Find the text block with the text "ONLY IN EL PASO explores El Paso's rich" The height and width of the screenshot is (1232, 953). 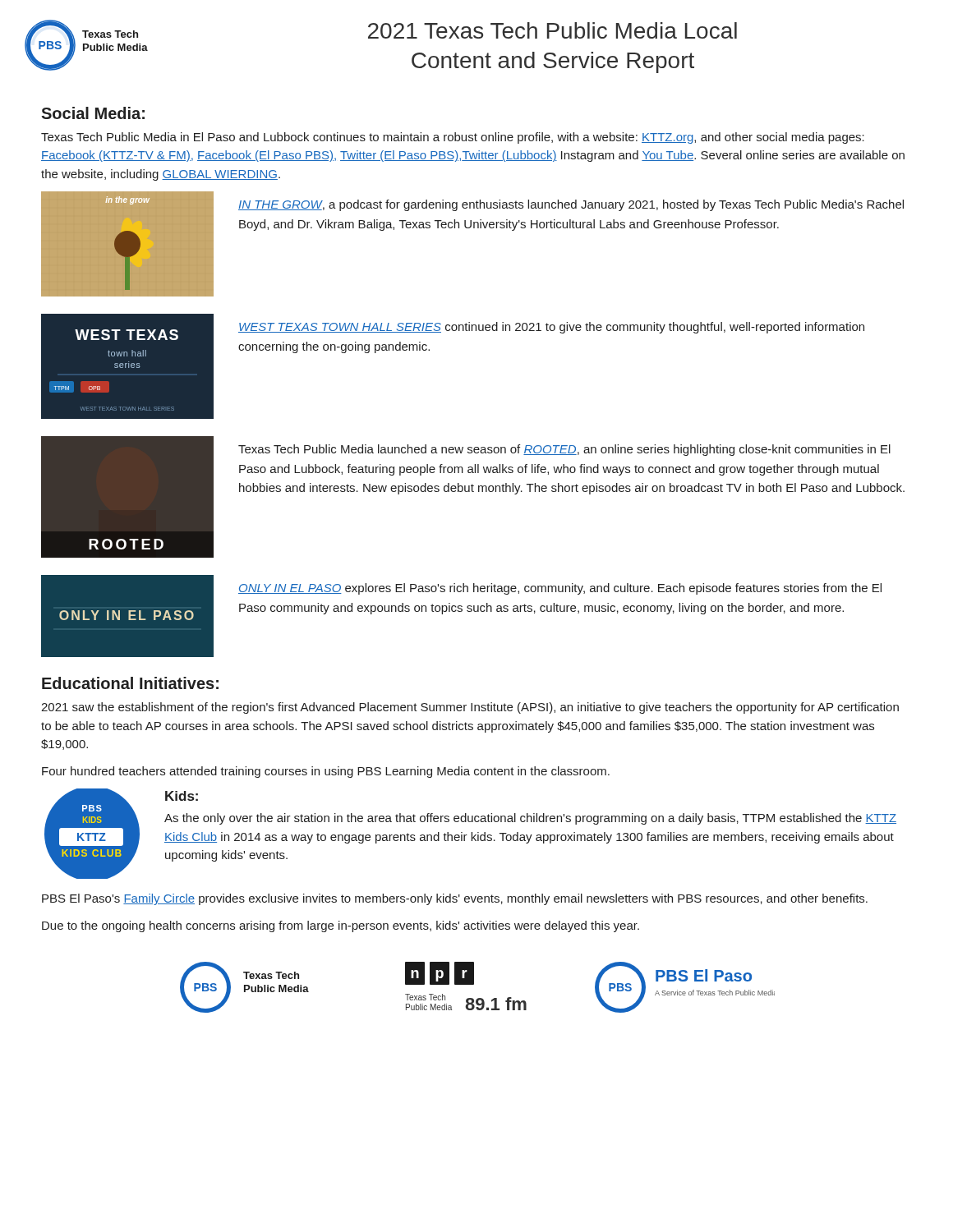pyautogui.click(x=560, y=597)
